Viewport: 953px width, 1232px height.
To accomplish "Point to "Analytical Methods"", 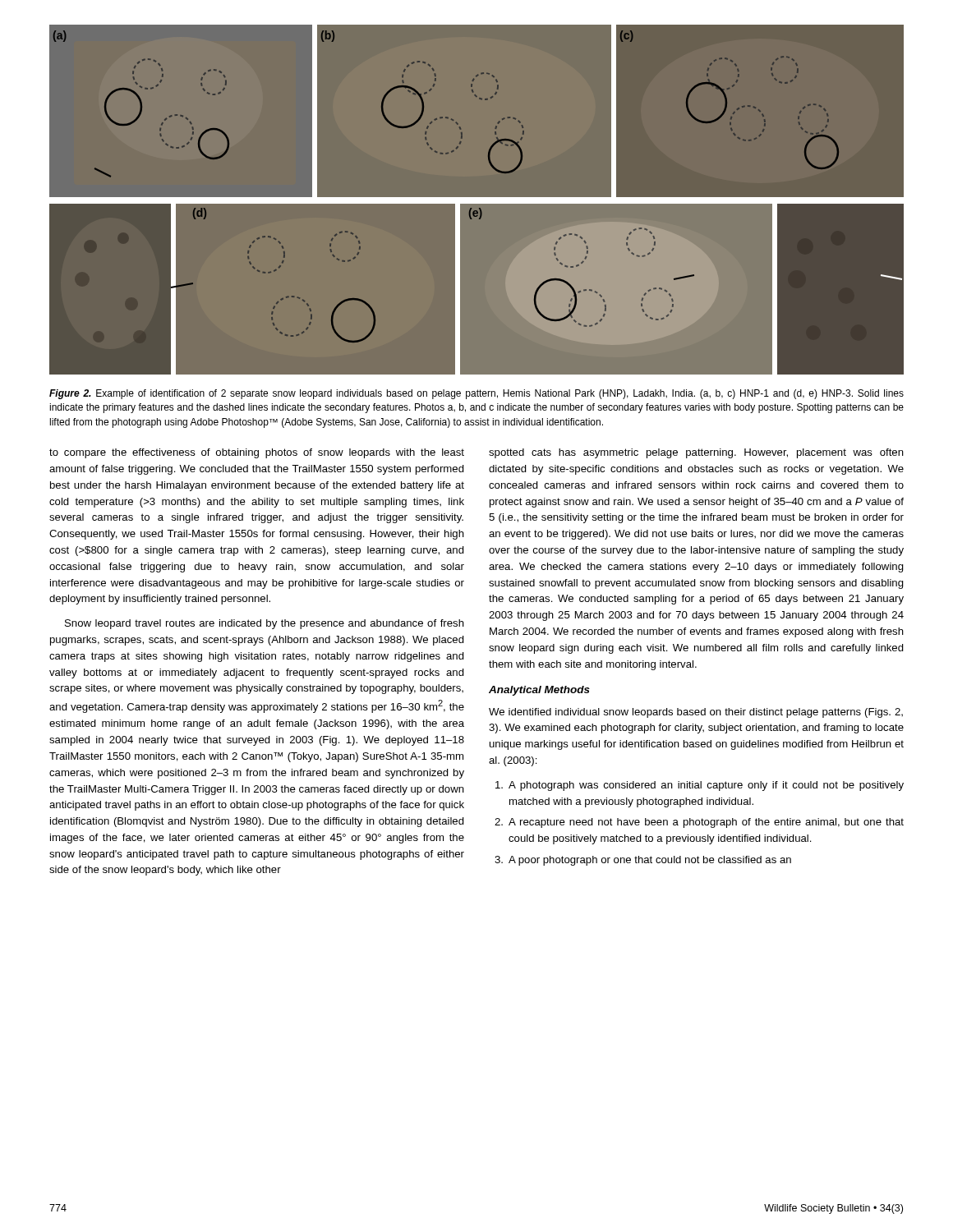I will (539, 690).
